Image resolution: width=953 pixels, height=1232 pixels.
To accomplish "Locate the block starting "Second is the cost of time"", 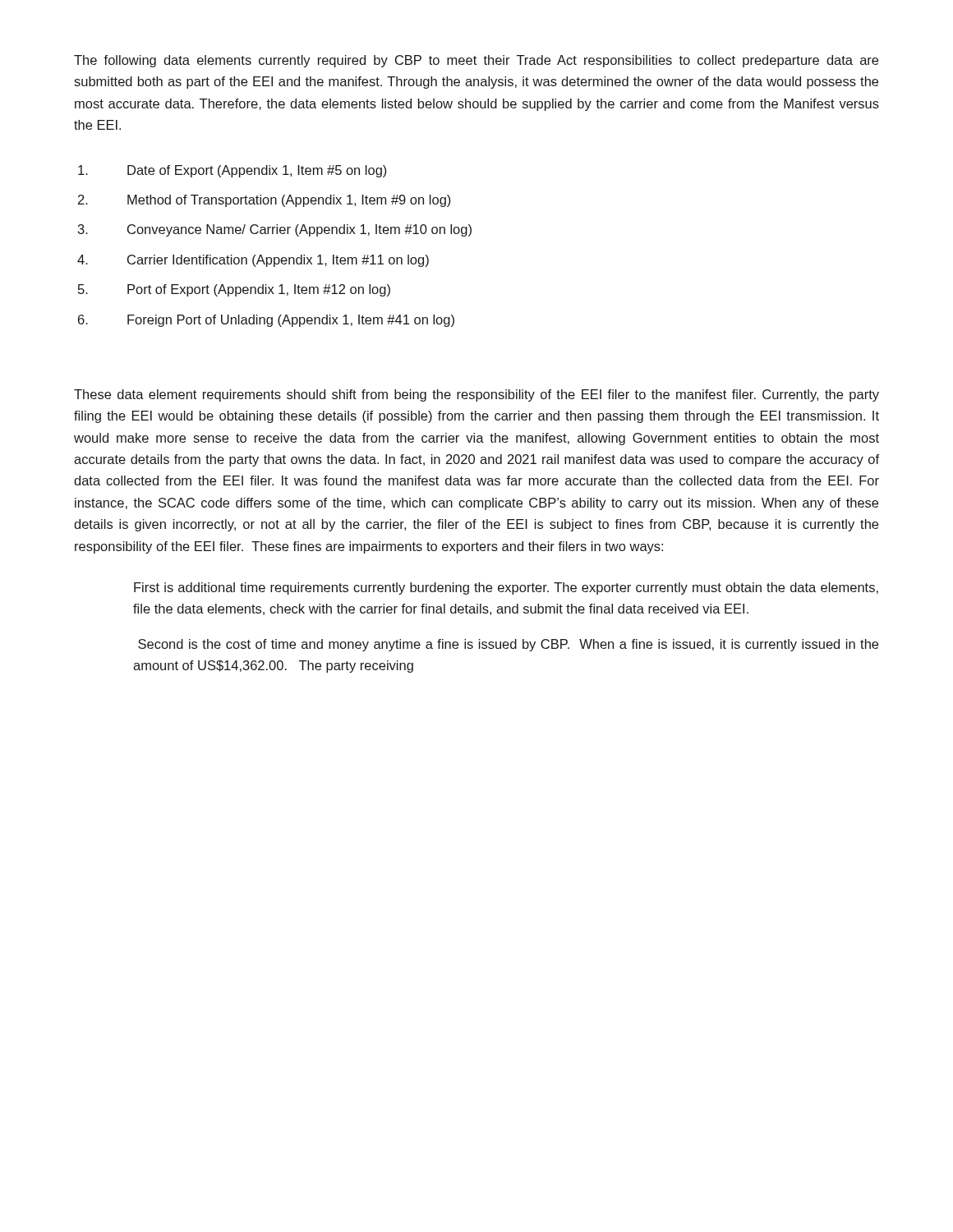I will (506, 655).
